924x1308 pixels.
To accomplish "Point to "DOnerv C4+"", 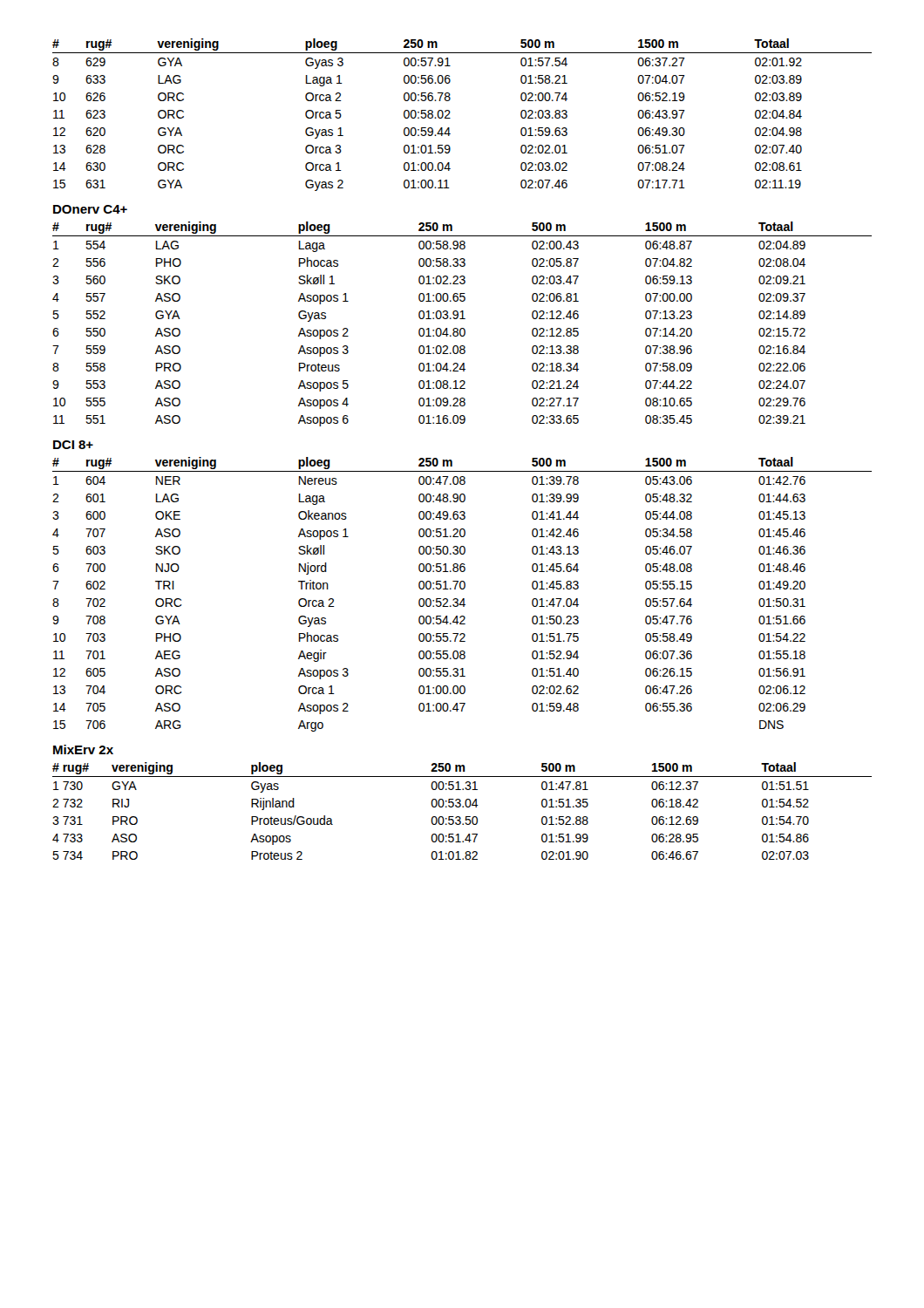I will coord(90,209).
